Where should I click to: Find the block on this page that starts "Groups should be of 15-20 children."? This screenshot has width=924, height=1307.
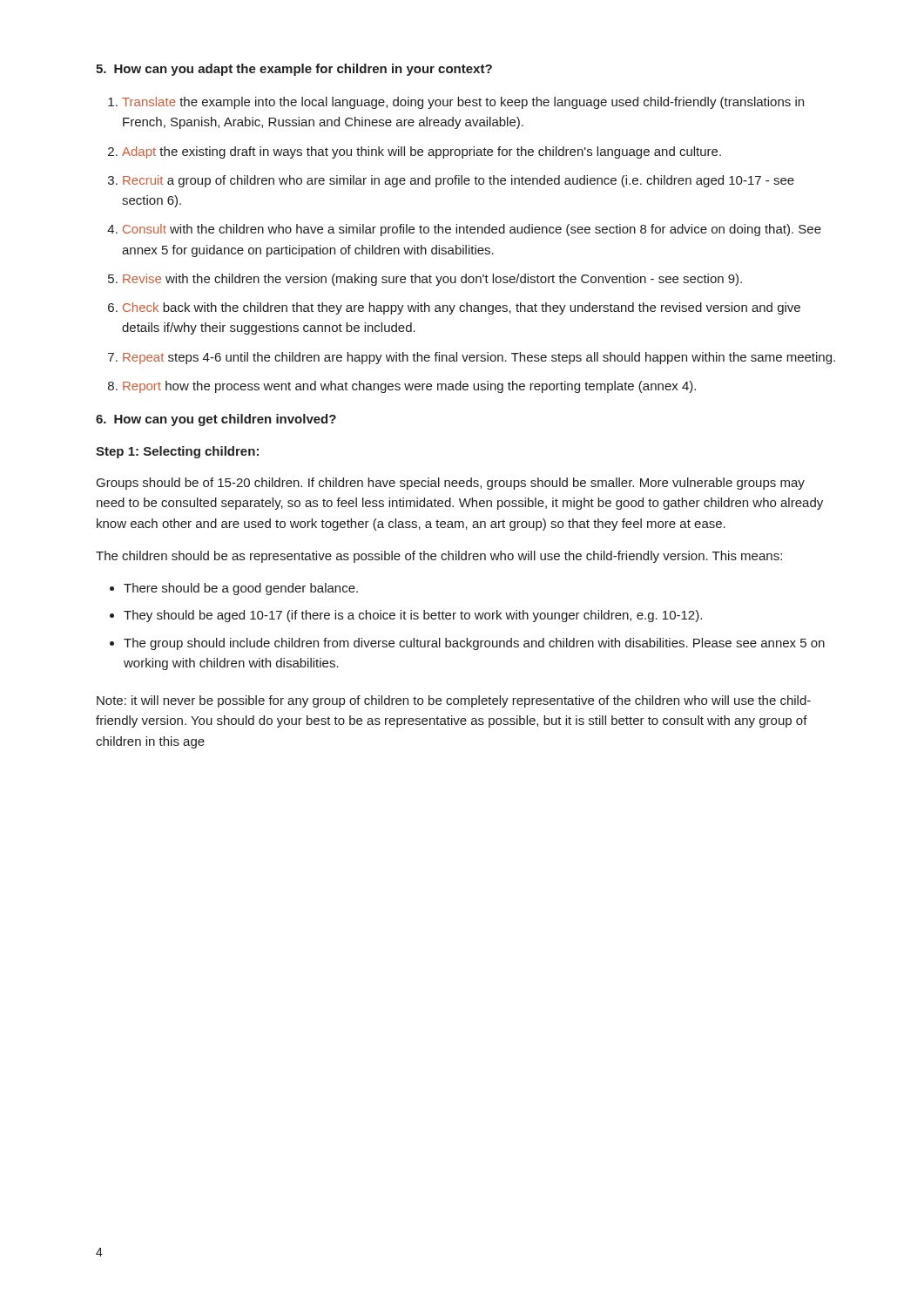(x=460, y=503)
